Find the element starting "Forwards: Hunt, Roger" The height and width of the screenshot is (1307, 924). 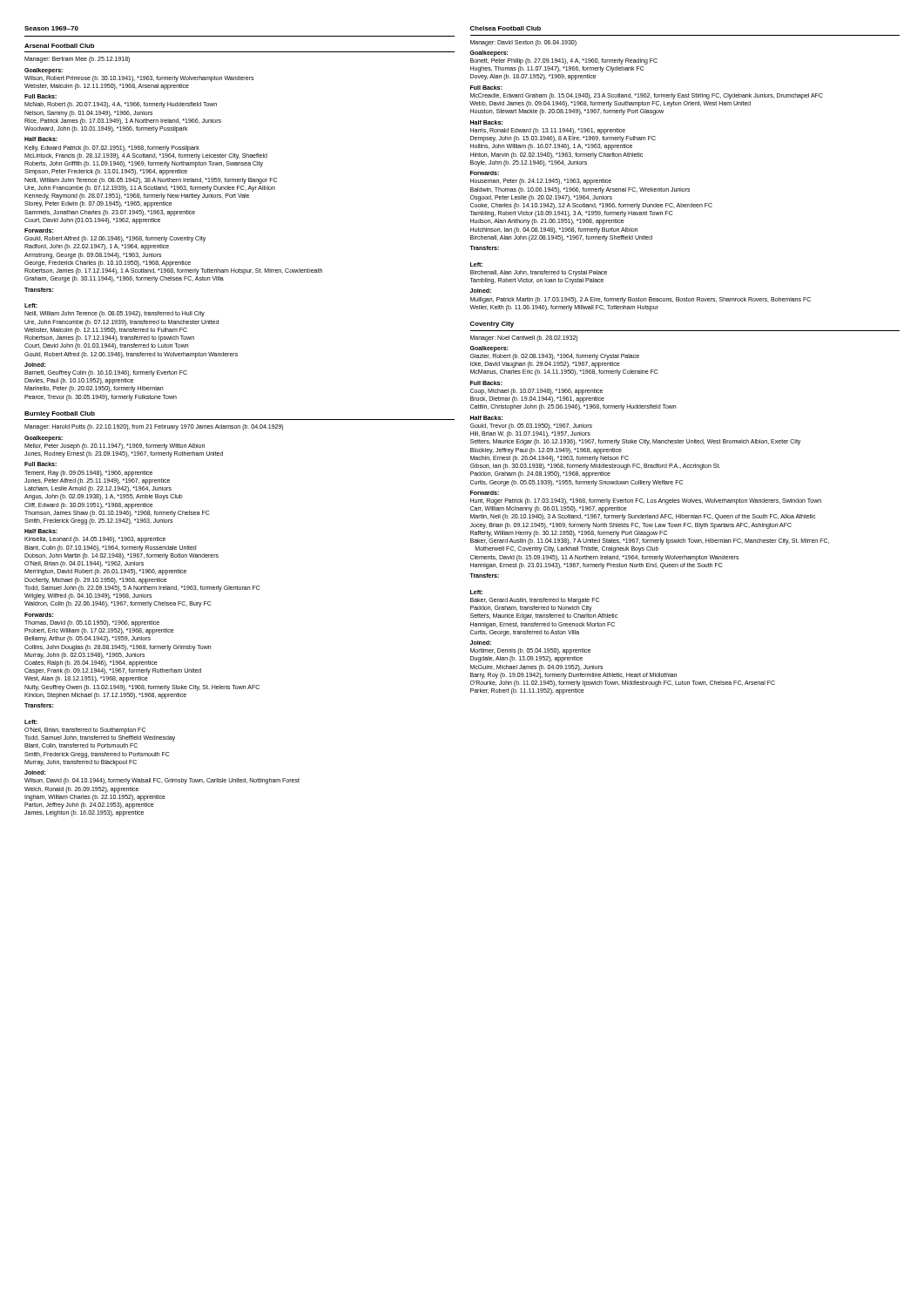point(685,529)
